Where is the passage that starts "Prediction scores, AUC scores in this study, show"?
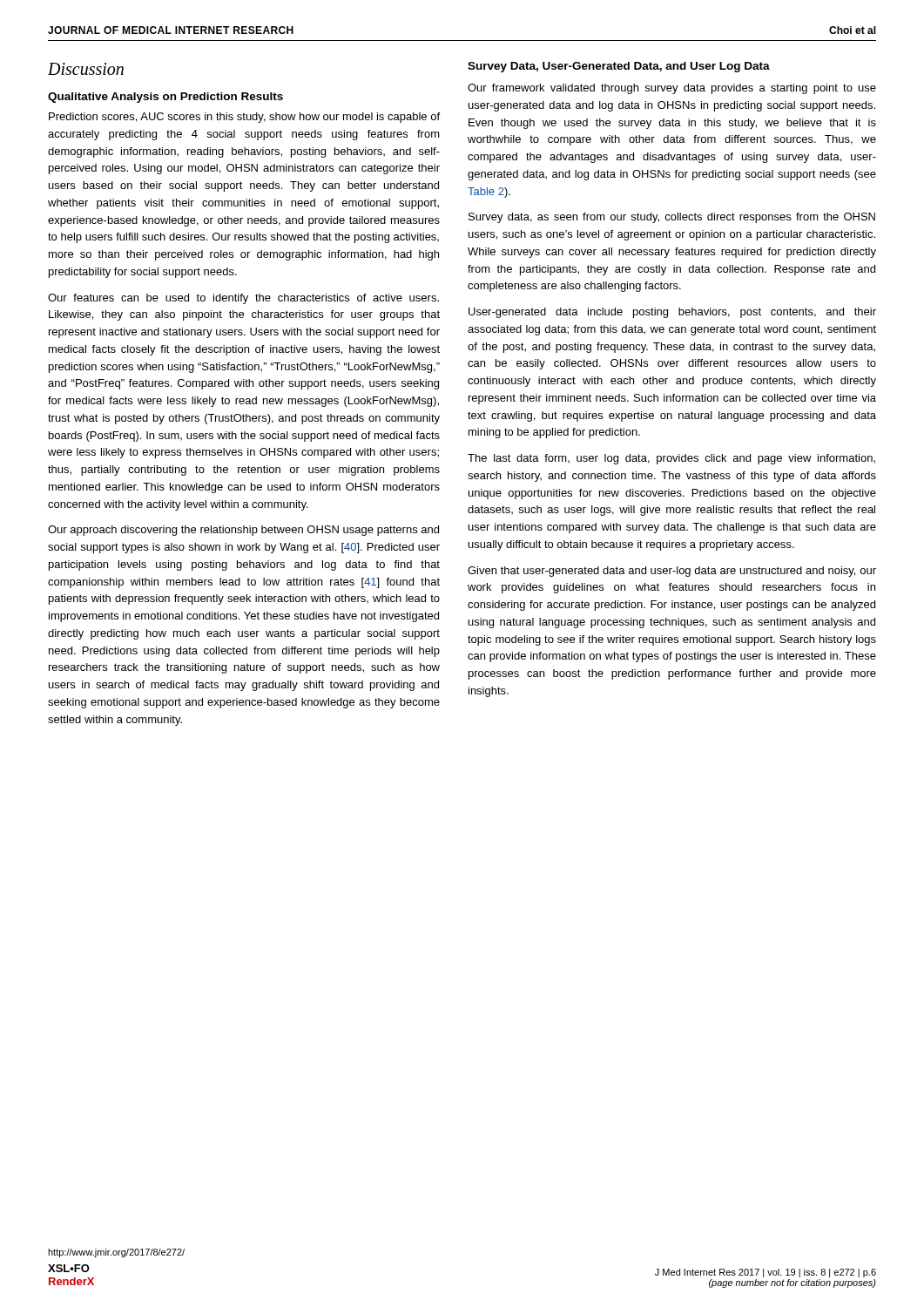This screenshot has height=1307, width=924. (x=244, y=194)
